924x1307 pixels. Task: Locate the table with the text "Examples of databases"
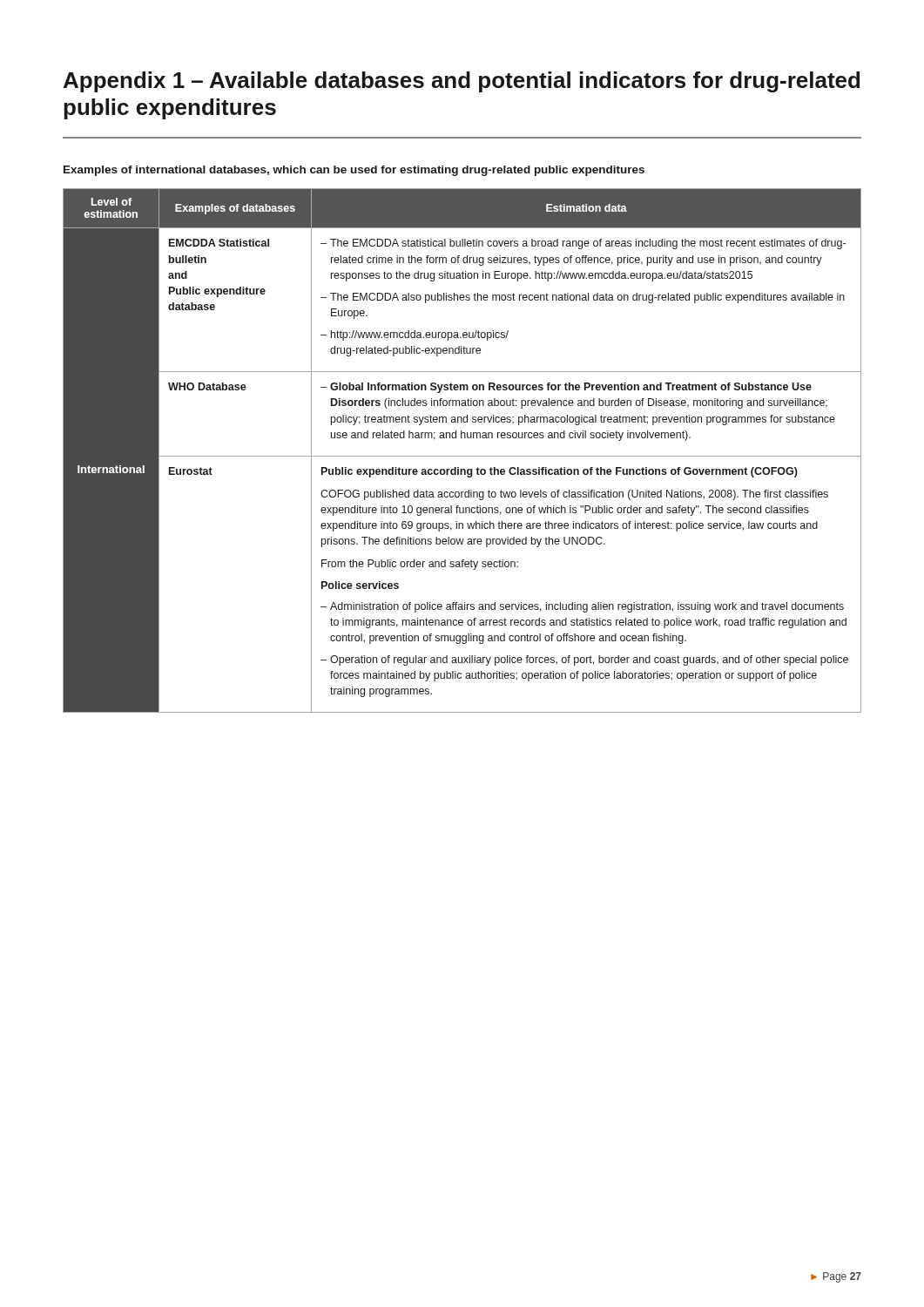(462, 451)
